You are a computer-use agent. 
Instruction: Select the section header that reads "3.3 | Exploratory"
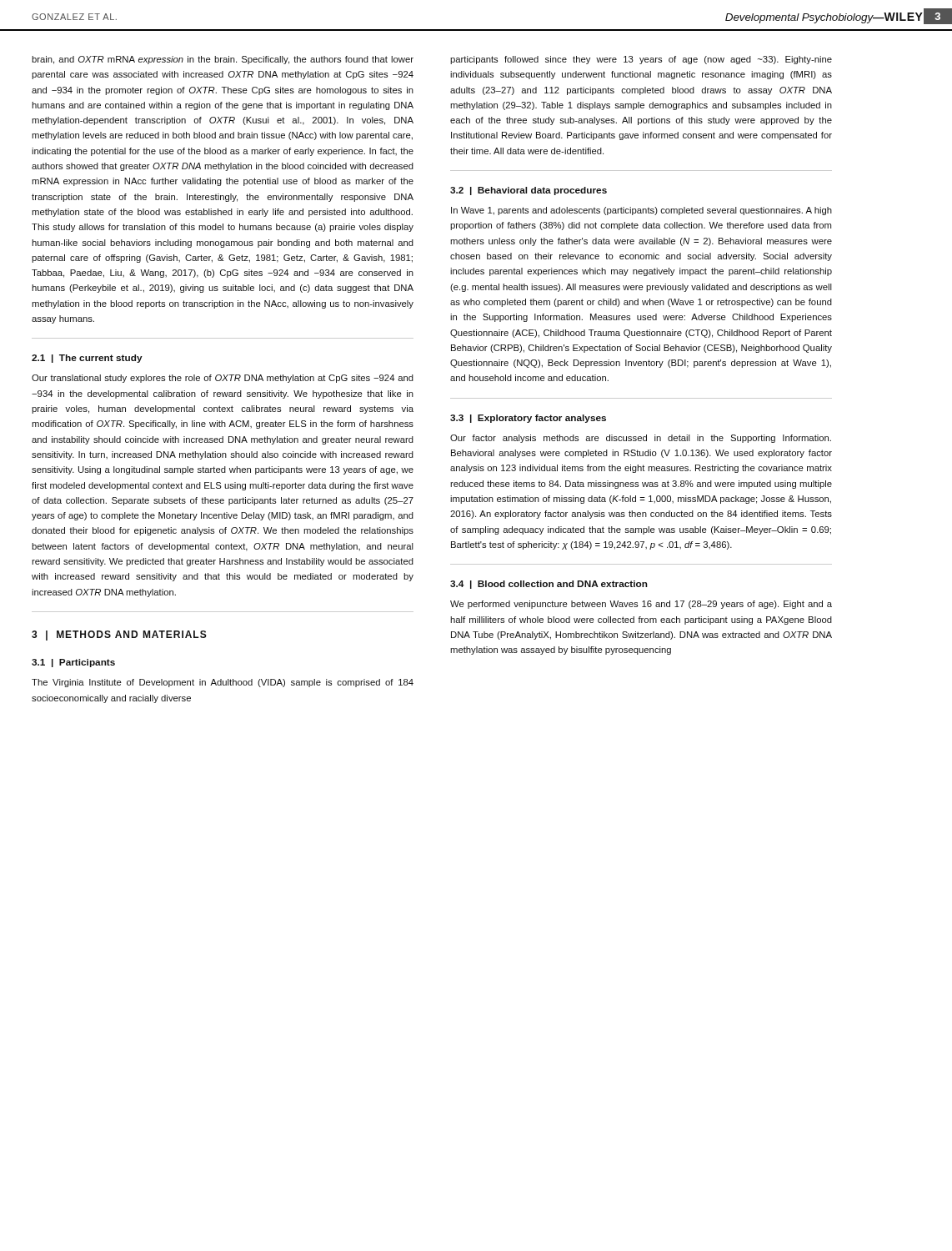(x=528, y=418)
